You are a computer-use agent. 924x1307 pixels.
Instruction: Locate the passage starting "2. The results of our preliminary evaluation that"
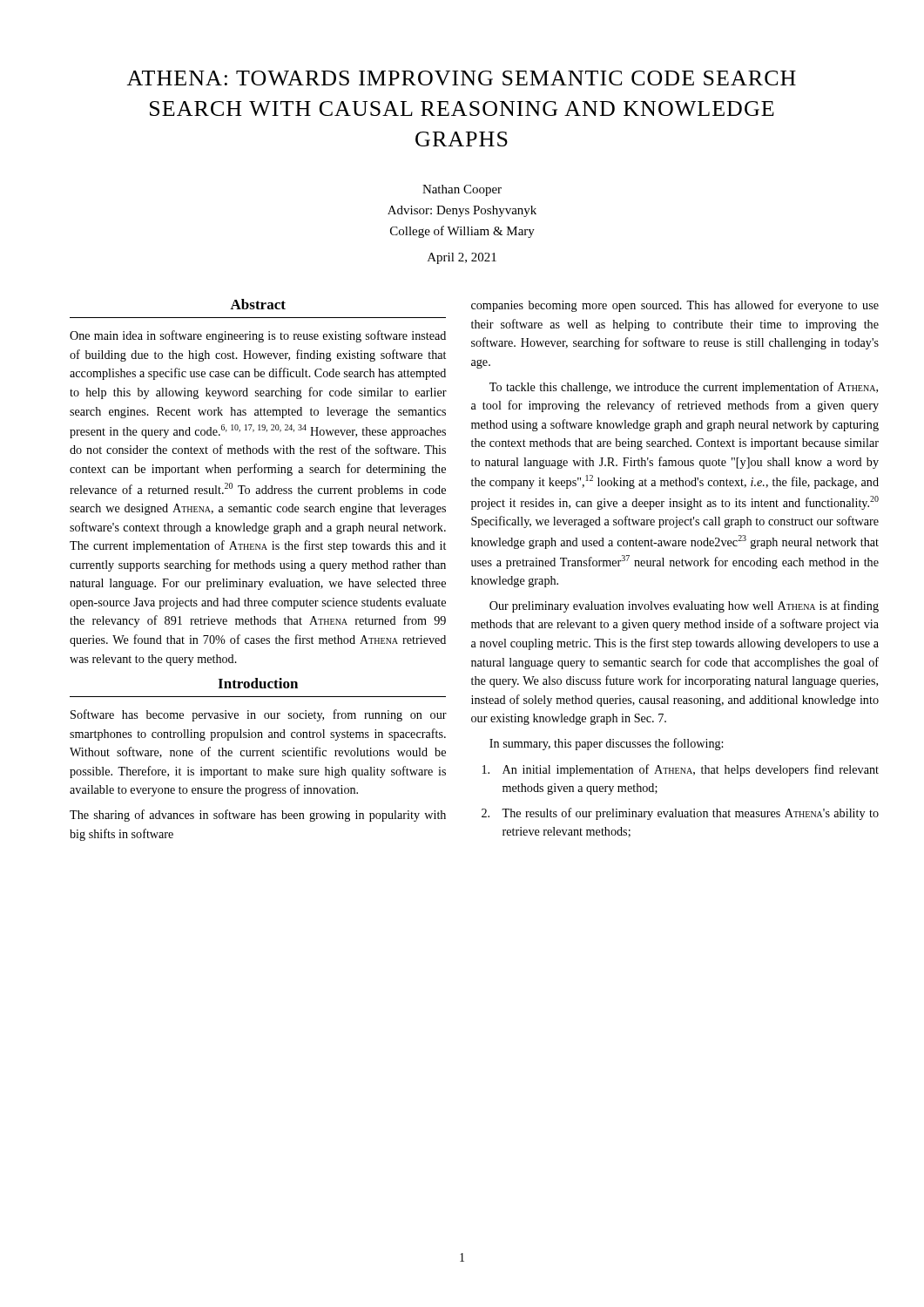(x=680, y=823)
